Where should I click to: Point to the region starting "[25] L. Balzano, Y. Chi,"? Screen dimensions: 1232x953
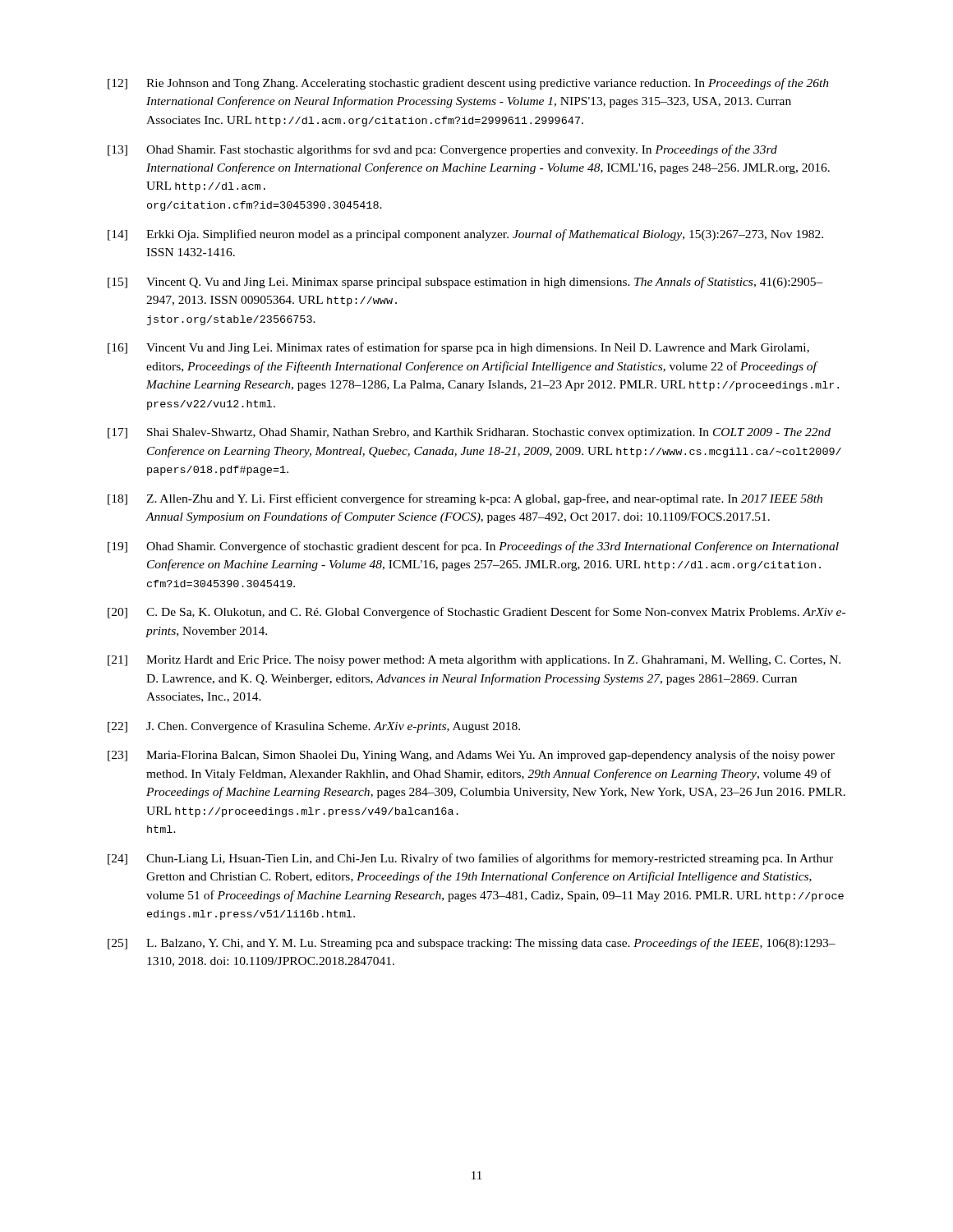tap(476, 952)
